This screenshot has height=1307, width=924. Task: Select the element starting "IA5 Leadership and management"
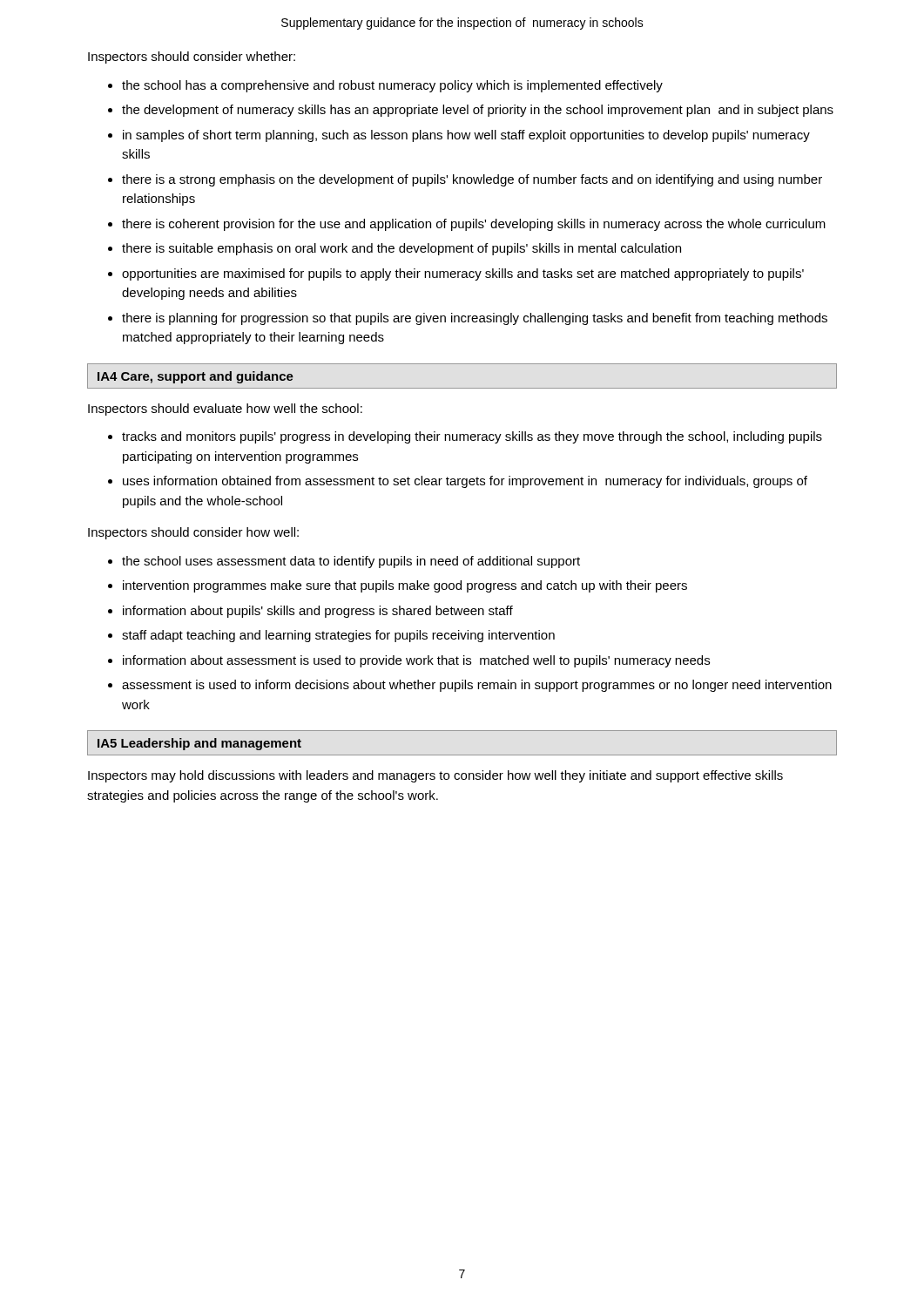(199, 743)
